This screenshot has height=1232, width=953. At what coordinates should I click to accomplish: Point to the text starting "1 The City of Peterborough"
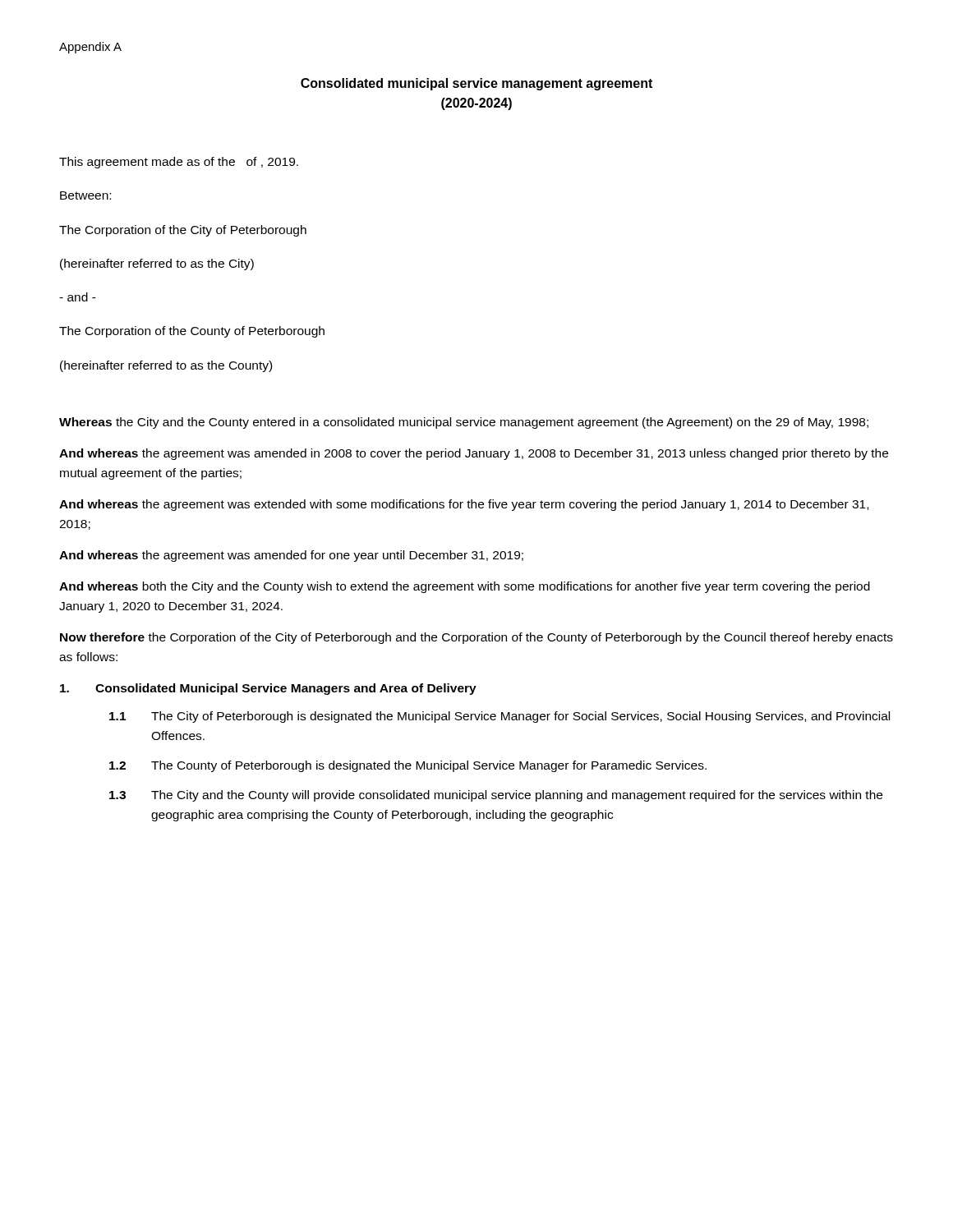pyautogui.click(x=501, y=726)
